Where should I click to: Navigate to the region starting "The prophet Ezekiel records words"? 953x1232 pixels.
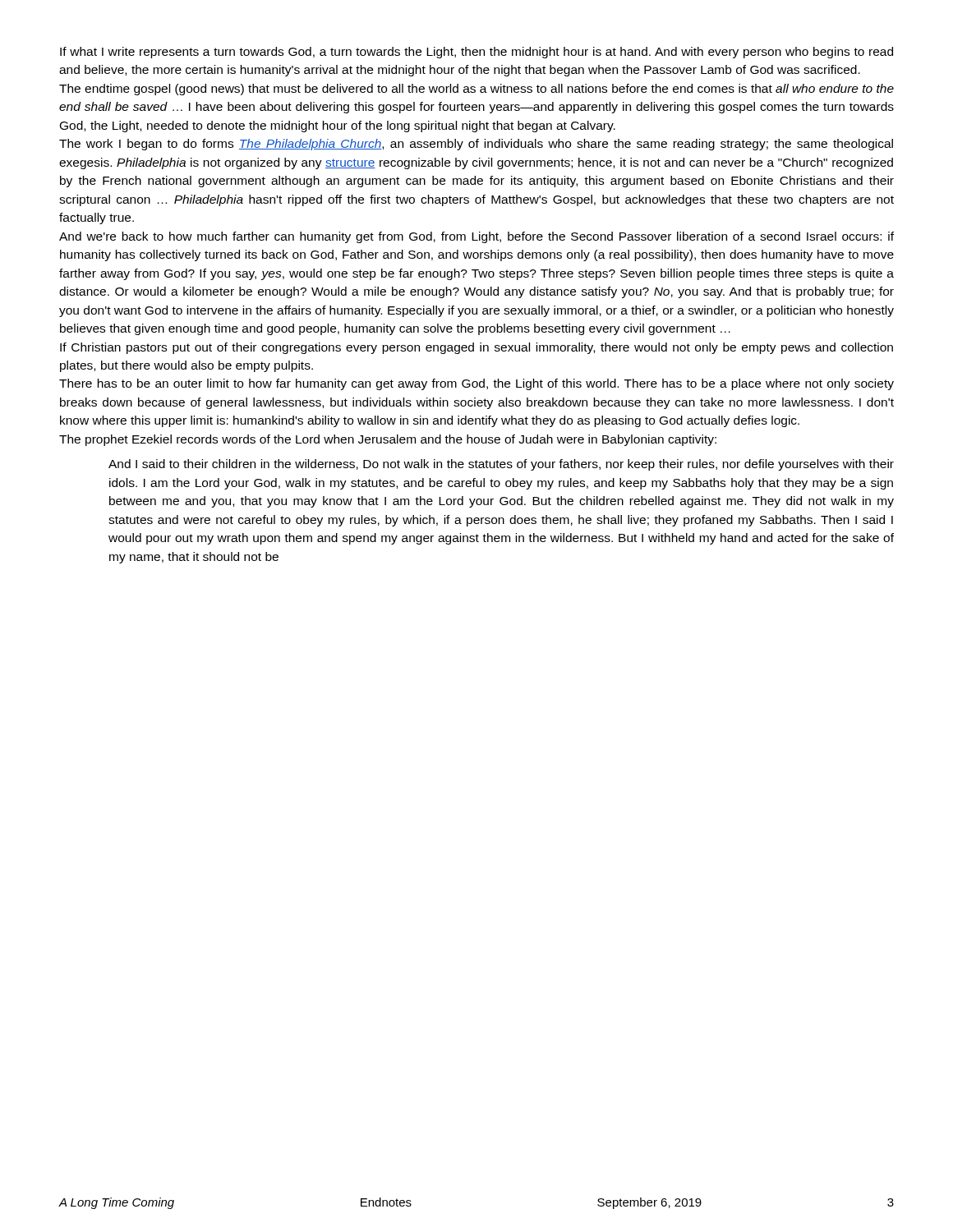[388, 439]
